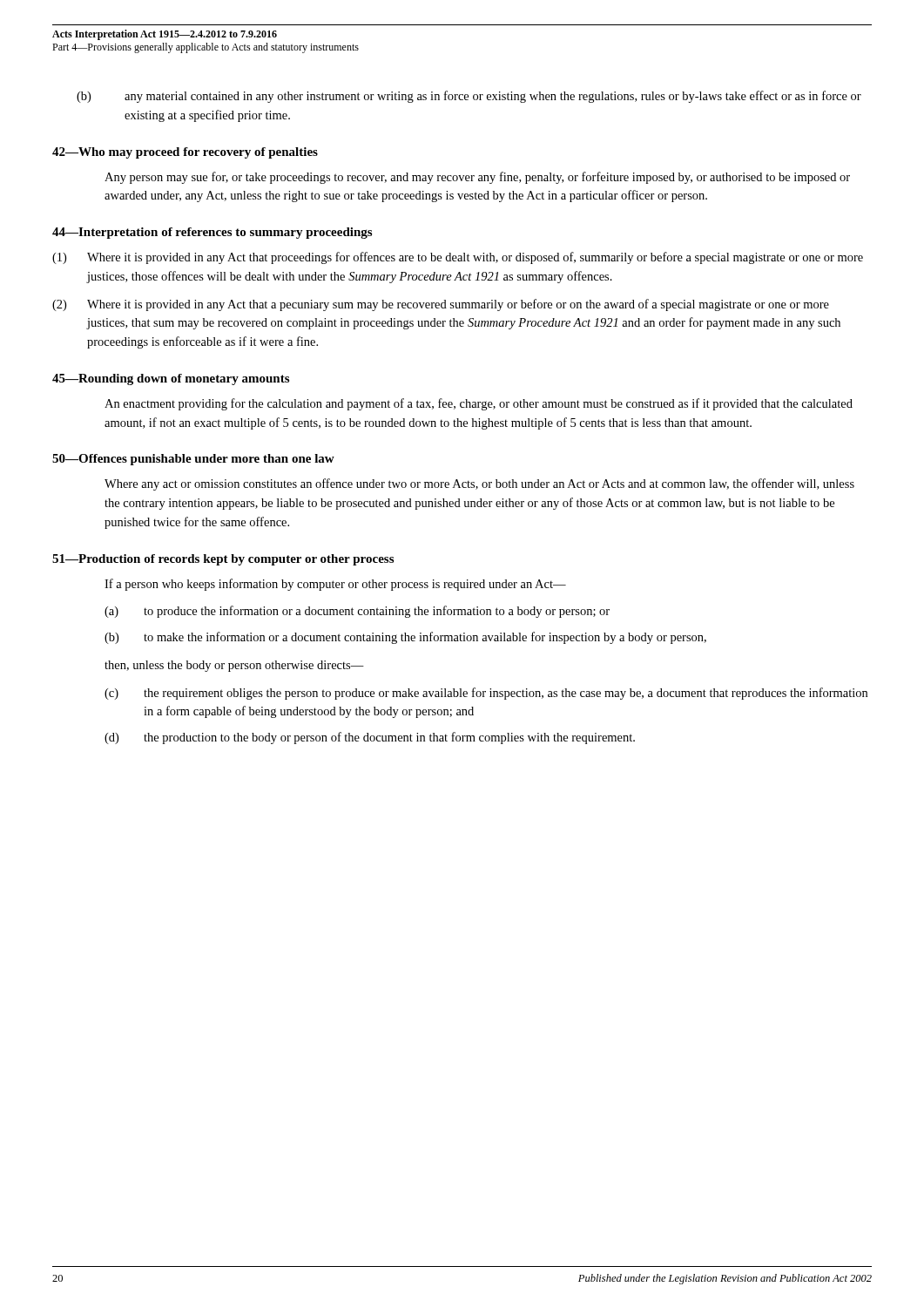Select the list item that reads "(d) the production to the body or"

(488, 738)
